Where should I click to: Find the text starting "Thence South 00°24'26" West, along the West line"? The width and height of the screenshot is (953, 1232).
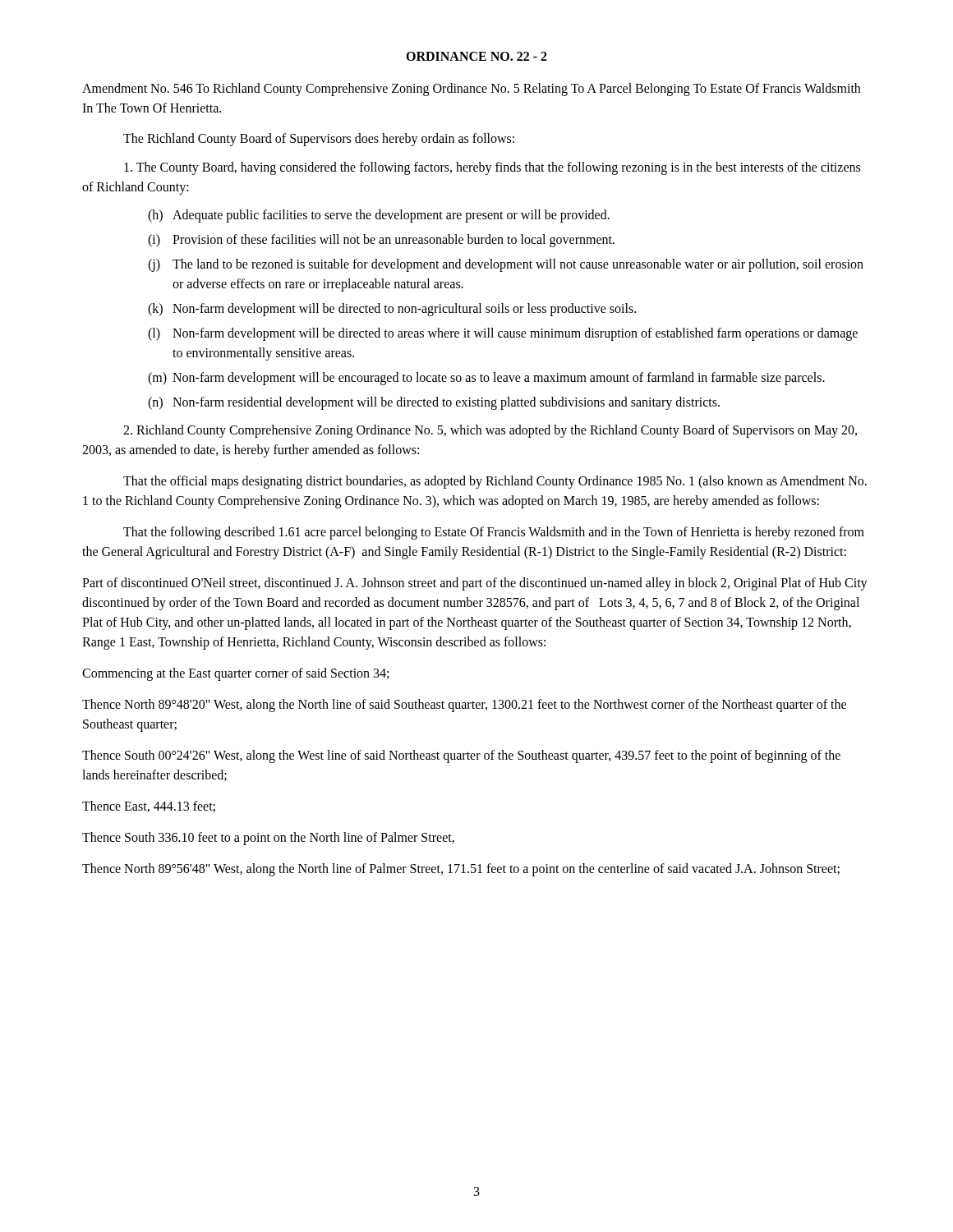coord(461,765)
